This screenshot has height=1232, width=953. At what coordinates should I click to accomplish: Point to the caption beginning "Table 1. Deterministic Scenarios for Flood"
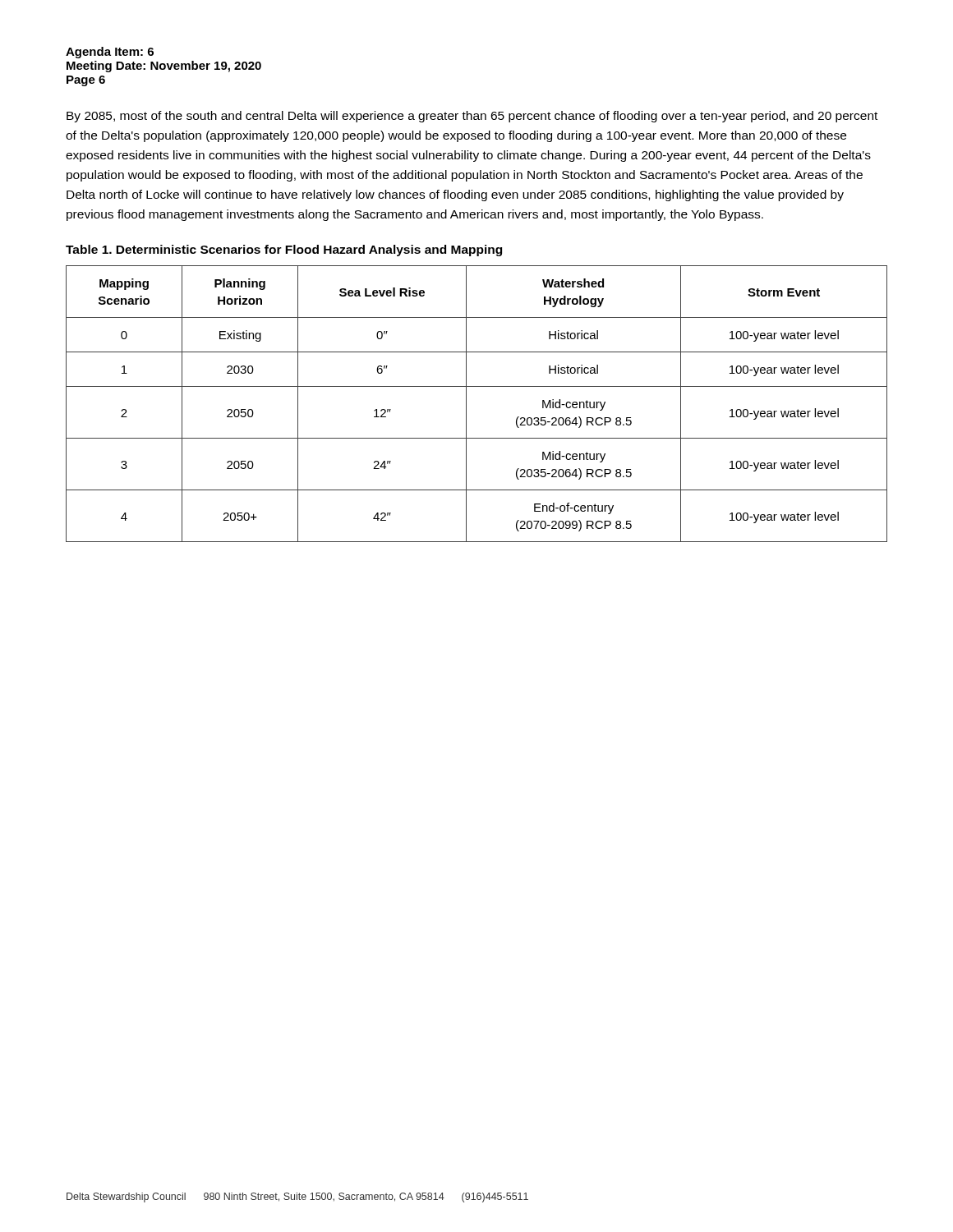(x=284, y=249)
